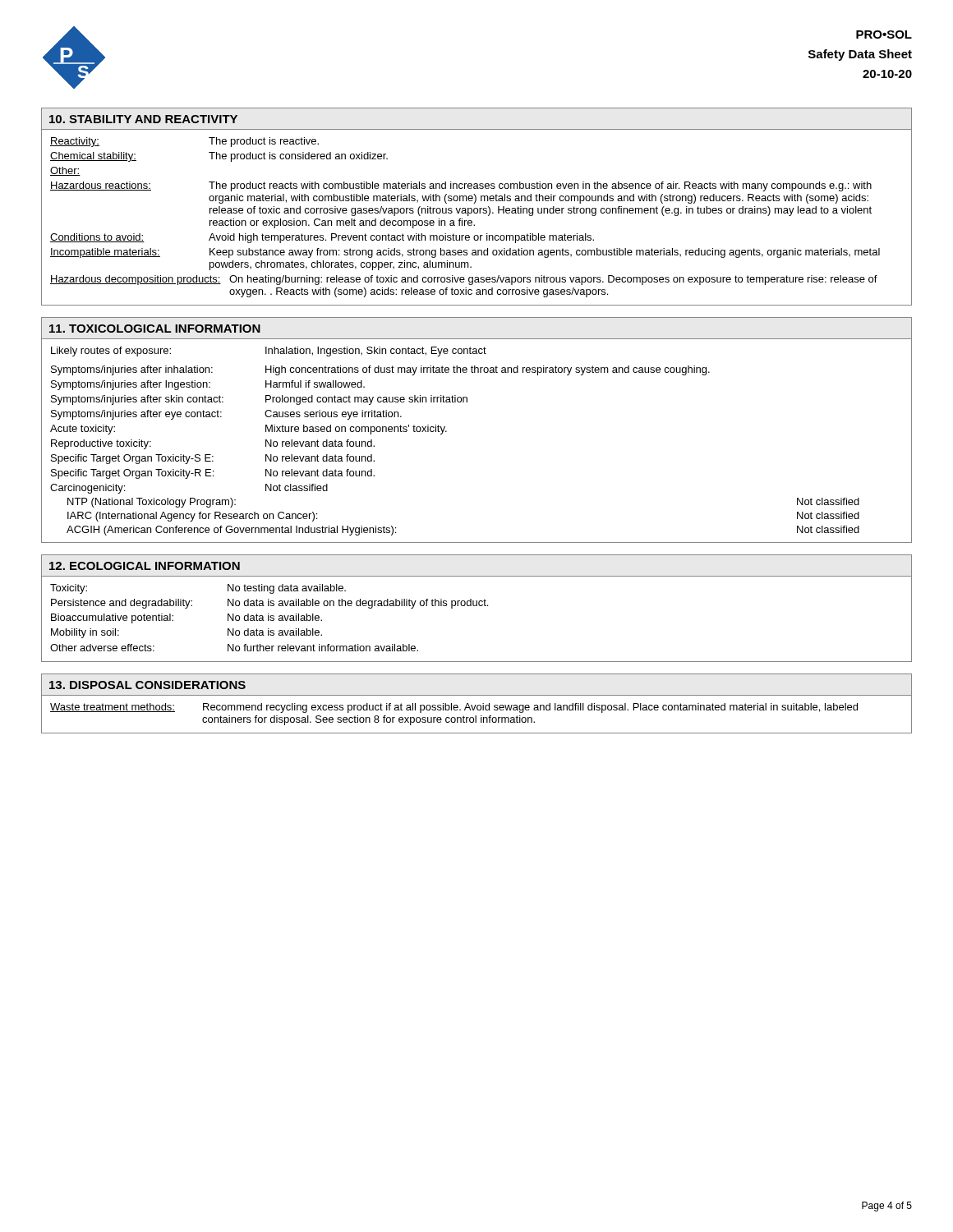The image size is (953, 1232).
Task: Locate the text that says "No testing data available."
Action: (x=287, y=588)
